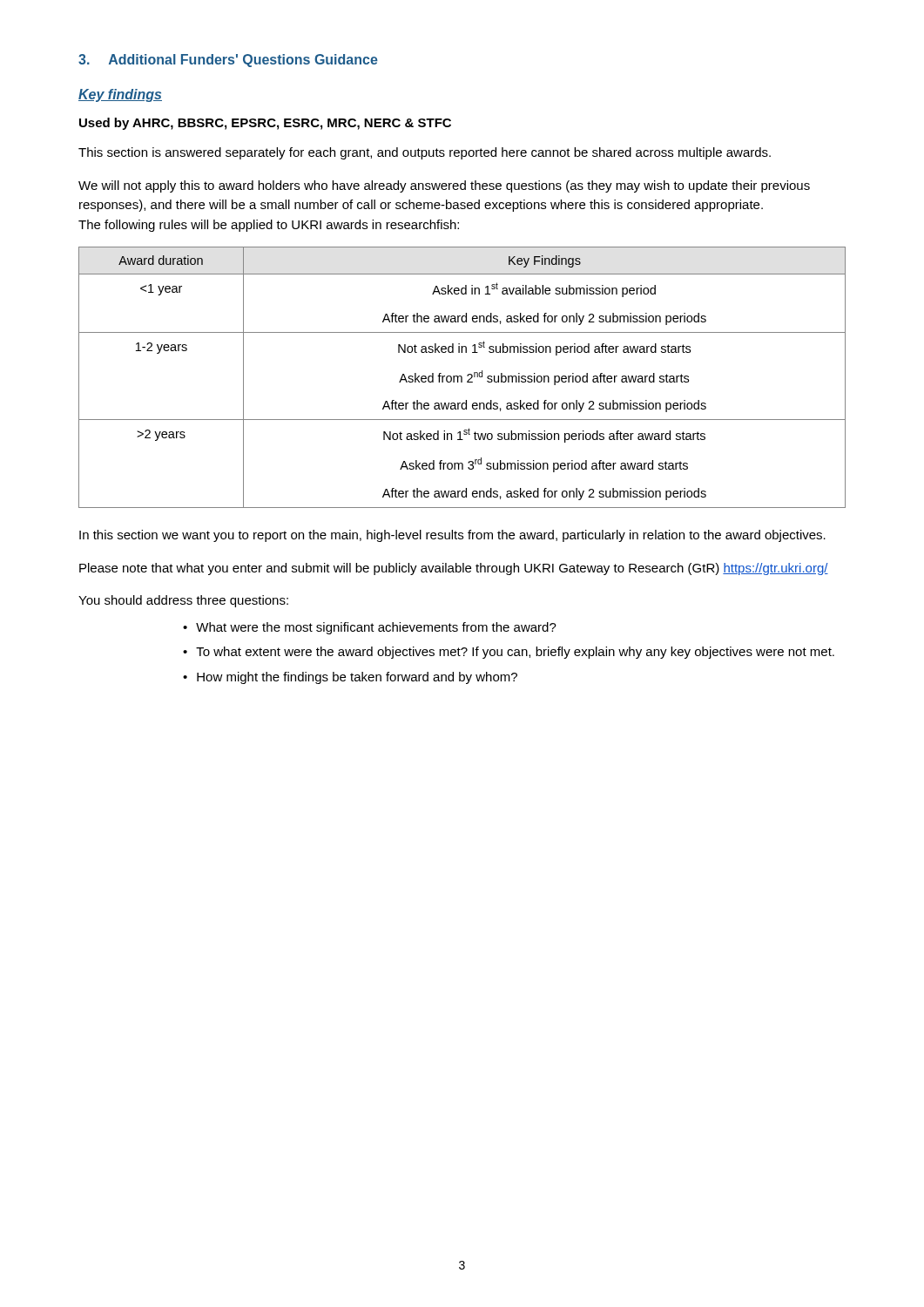The height and width of the screenshot is (1307, 924).
Task: Find the region starting "Used by AHRC, BBSRC, EPSRC,"
Action: point(462,122)
